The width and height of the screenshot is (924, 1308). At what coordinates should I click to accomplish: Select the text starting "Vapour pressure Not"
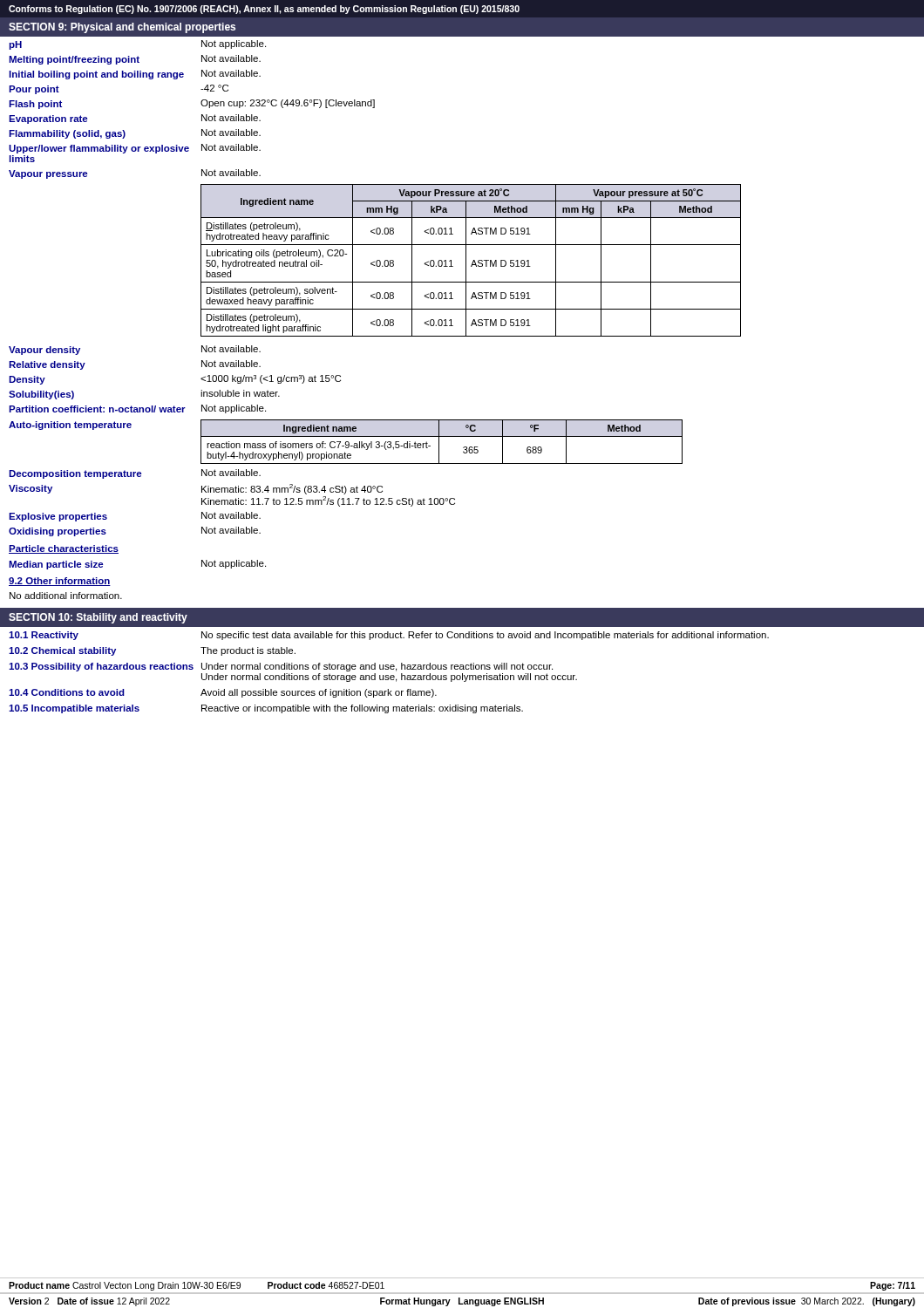point(462,173)
